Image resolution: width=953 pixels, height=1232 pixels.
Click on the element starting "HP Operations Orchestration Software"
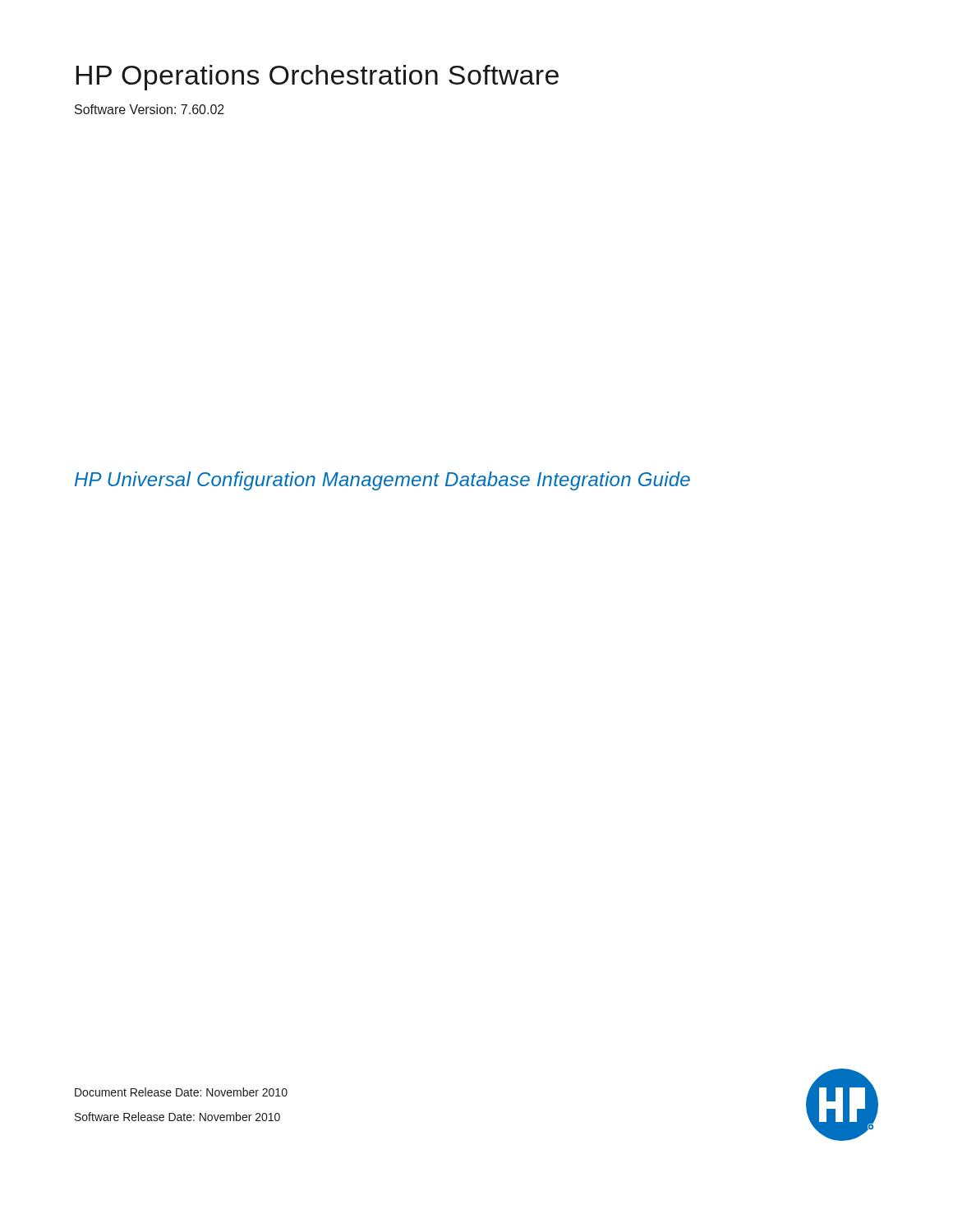(x=317, y=75)
